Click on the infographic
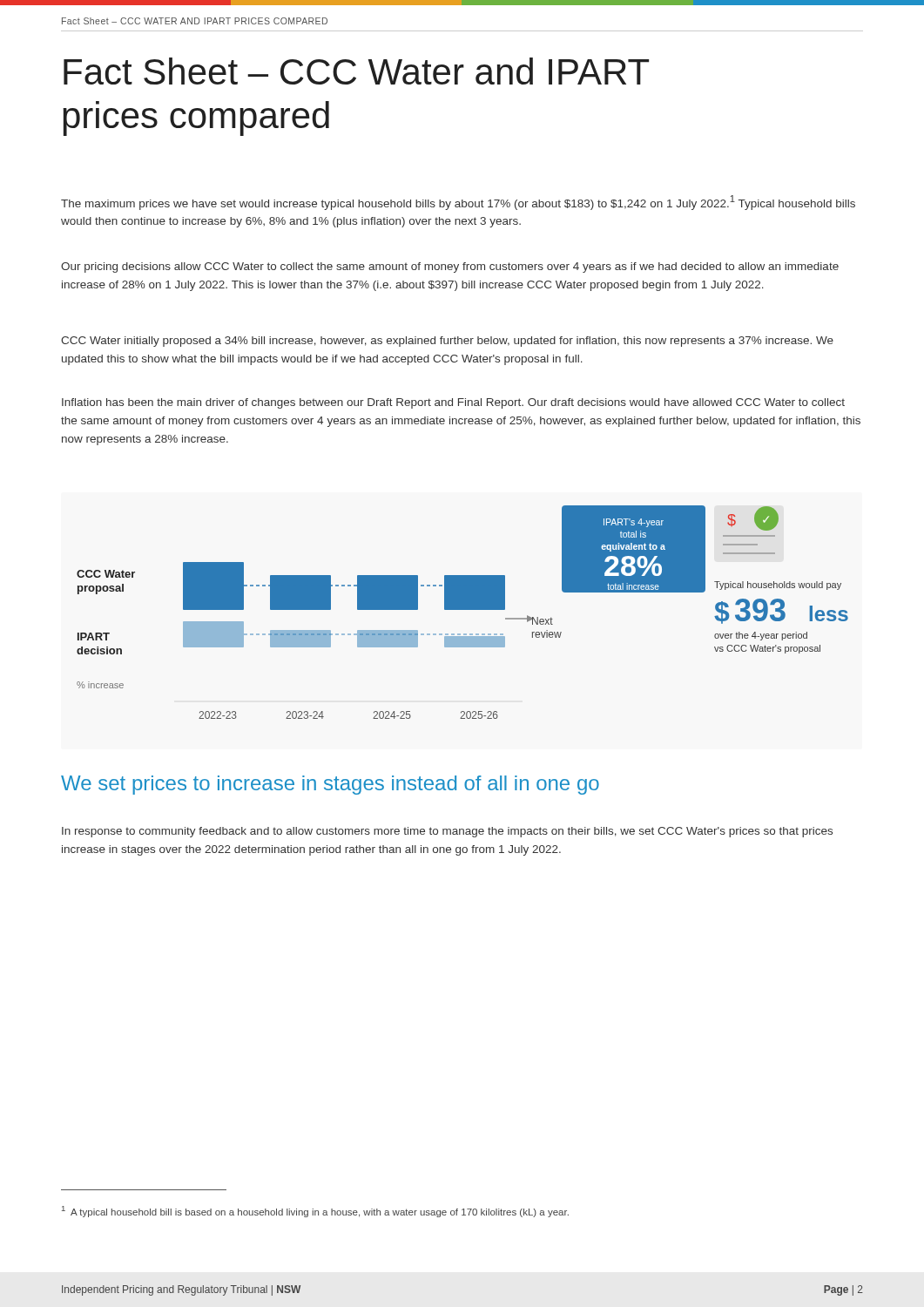This screenshot has height=1307, width=924. (462, 621)
